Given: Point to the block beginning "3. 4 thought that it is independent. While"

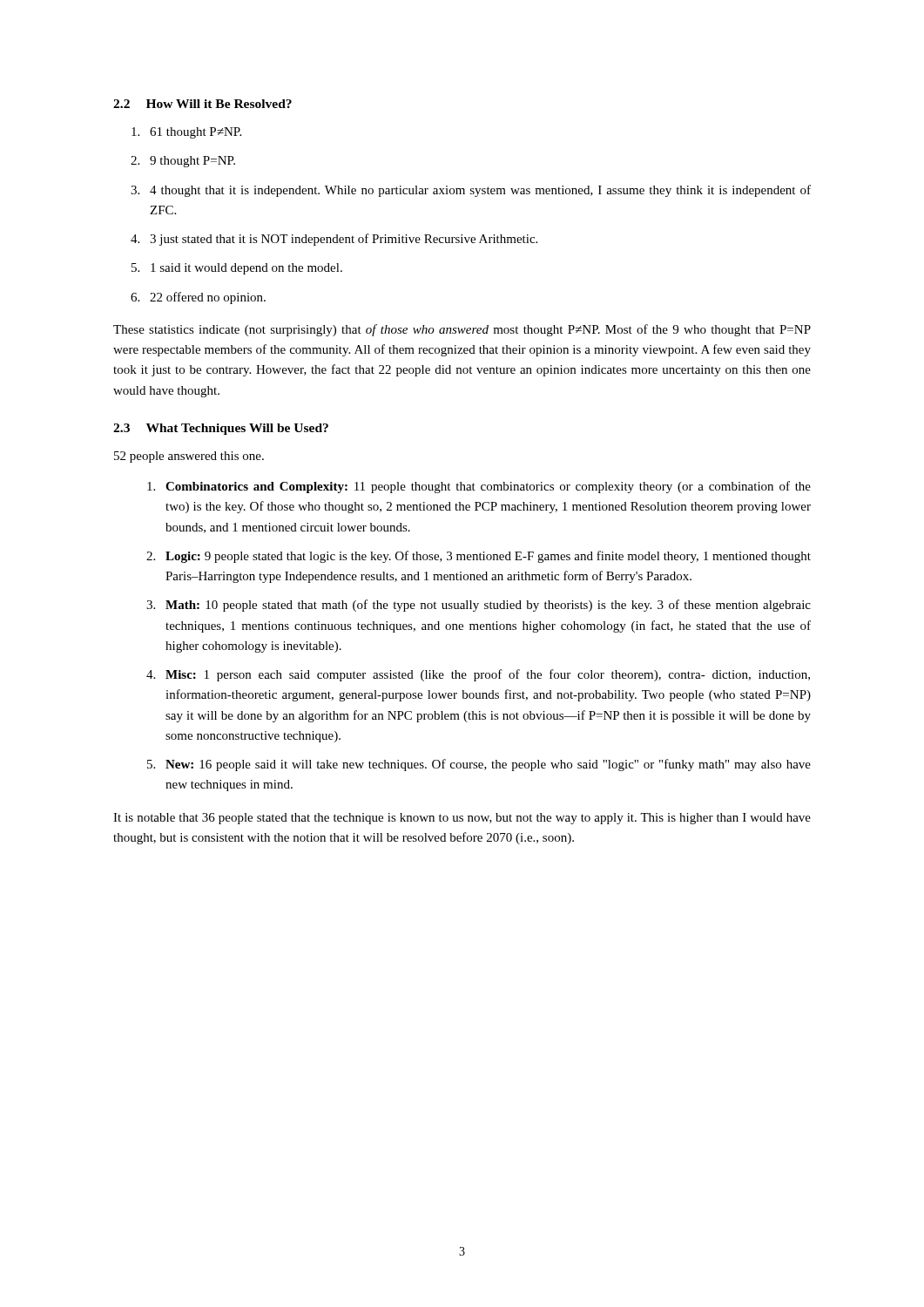Looking at the screenshot, I should 471,200.
